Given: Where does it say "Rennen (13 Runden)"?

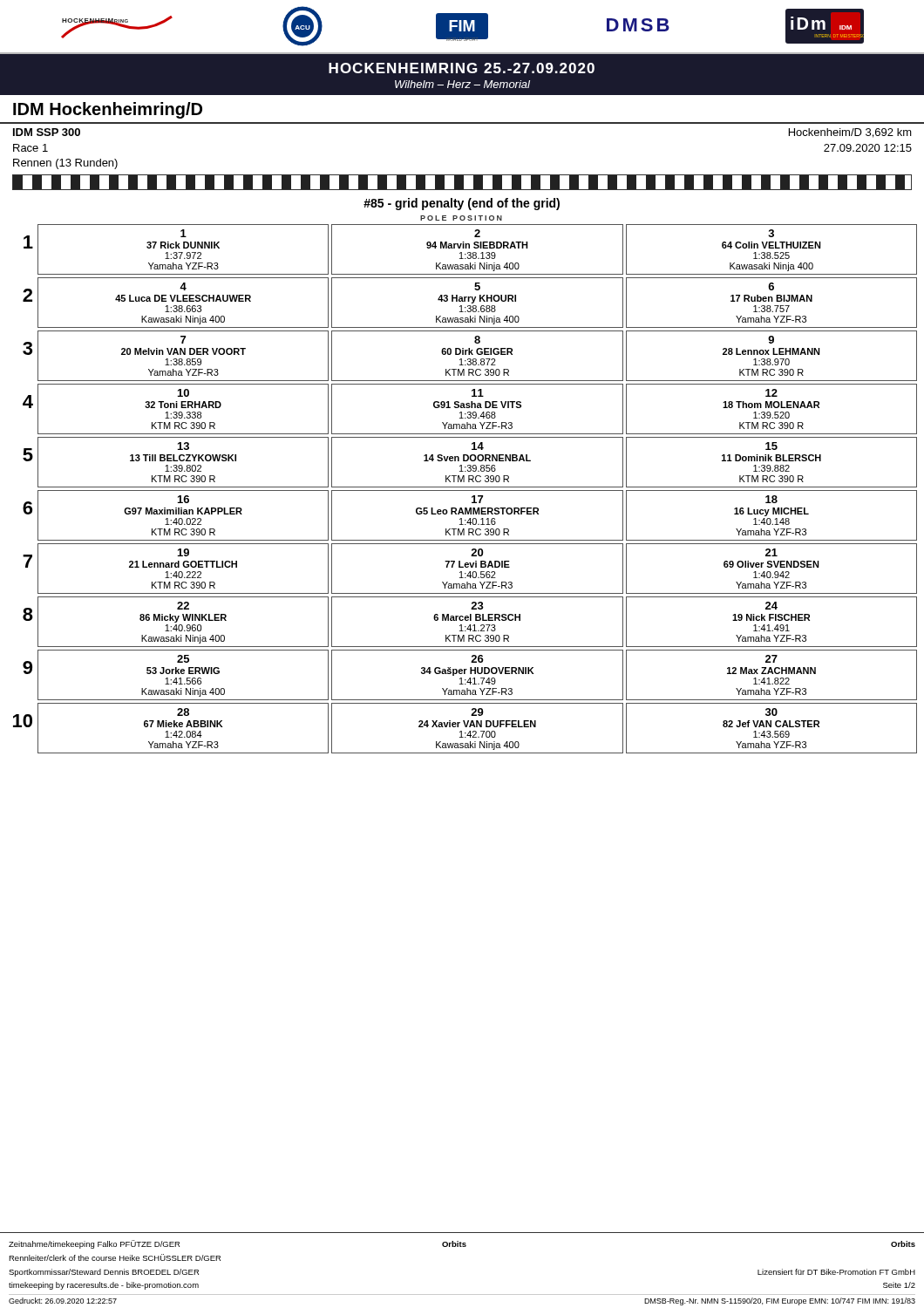Looking at the screenshot, I should coord(65,163).
